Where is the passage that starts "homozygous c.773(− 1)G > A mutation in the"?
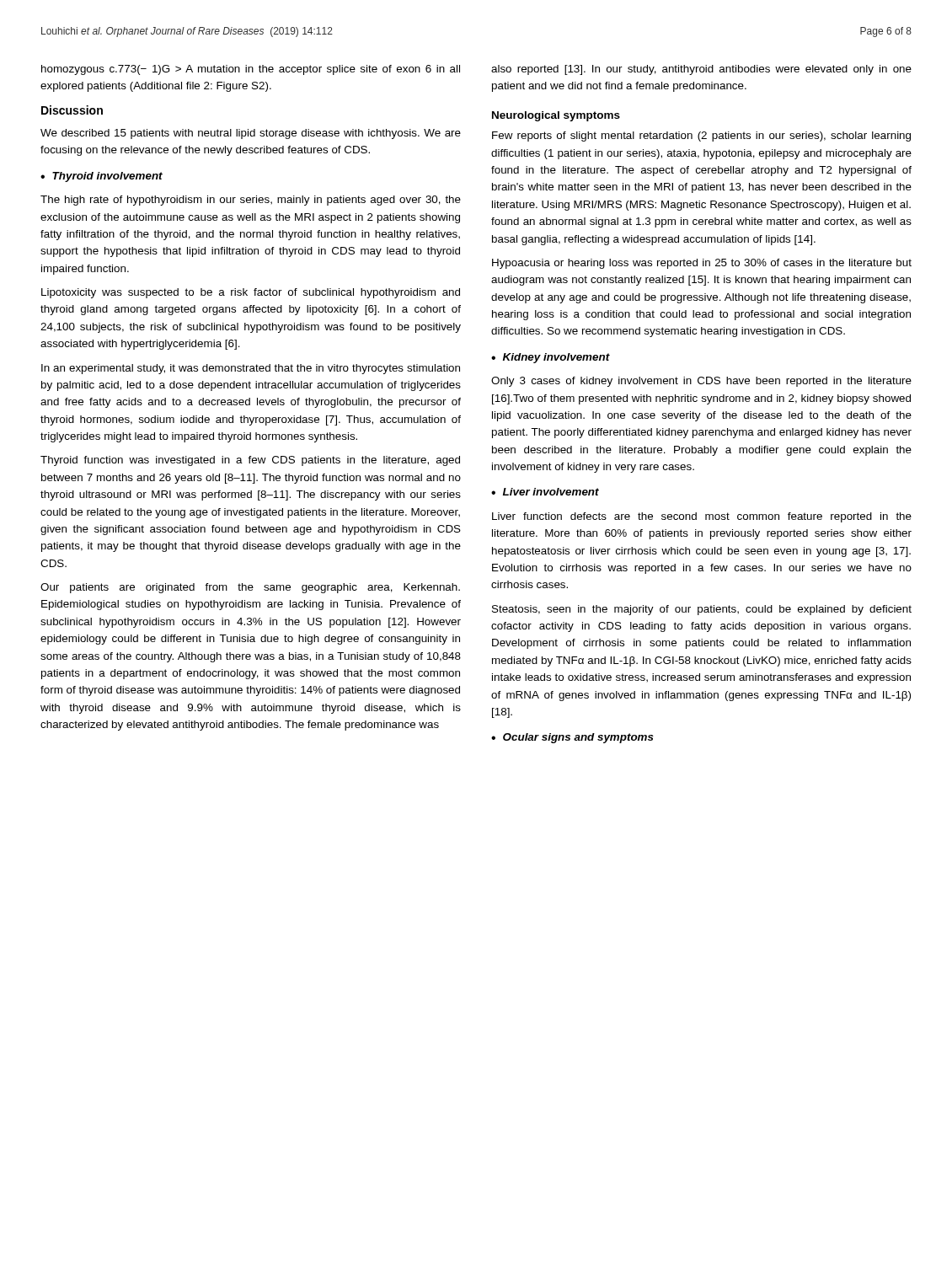 (251, 78)
